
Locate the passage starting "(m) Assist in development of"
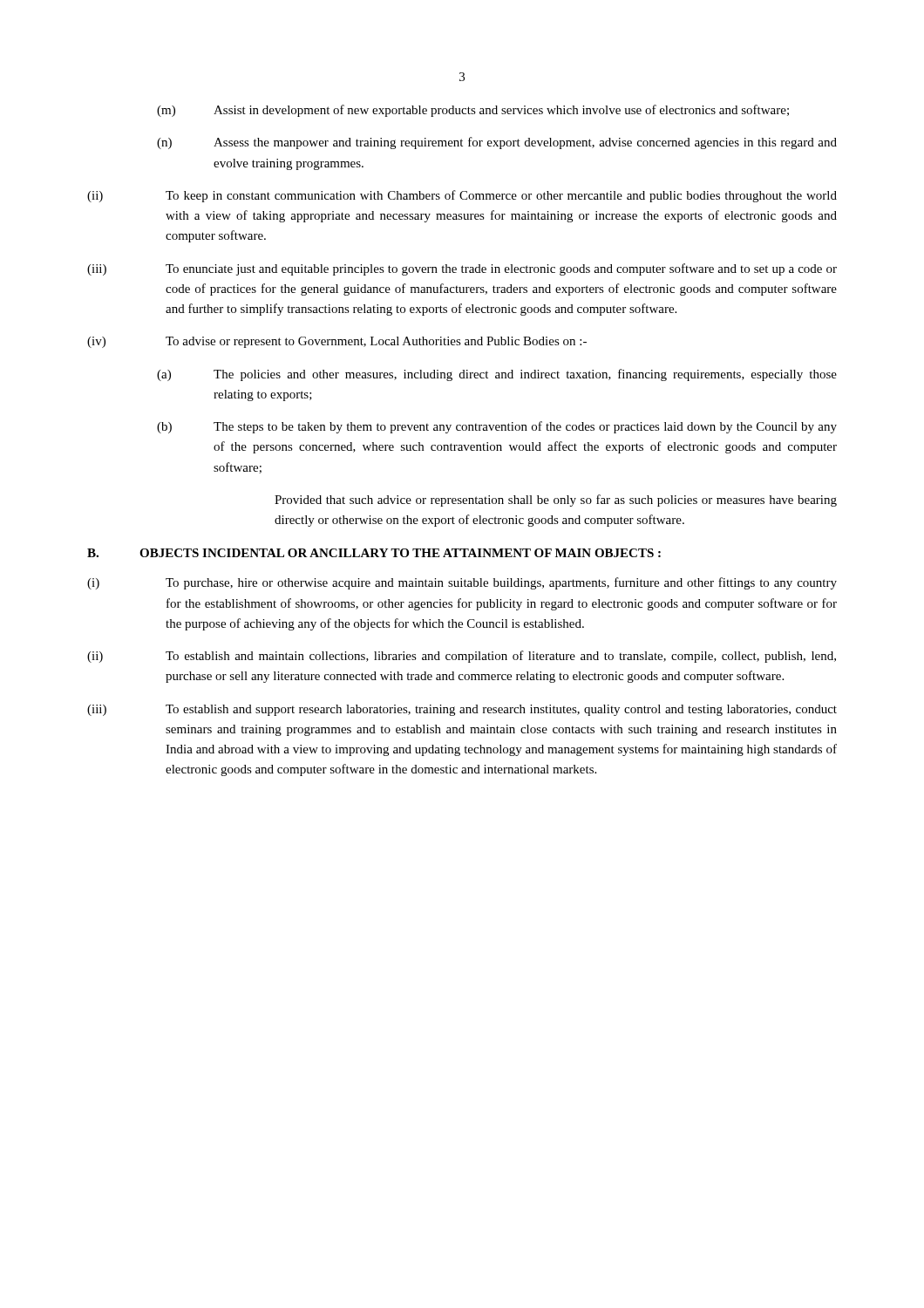(497, 110)
